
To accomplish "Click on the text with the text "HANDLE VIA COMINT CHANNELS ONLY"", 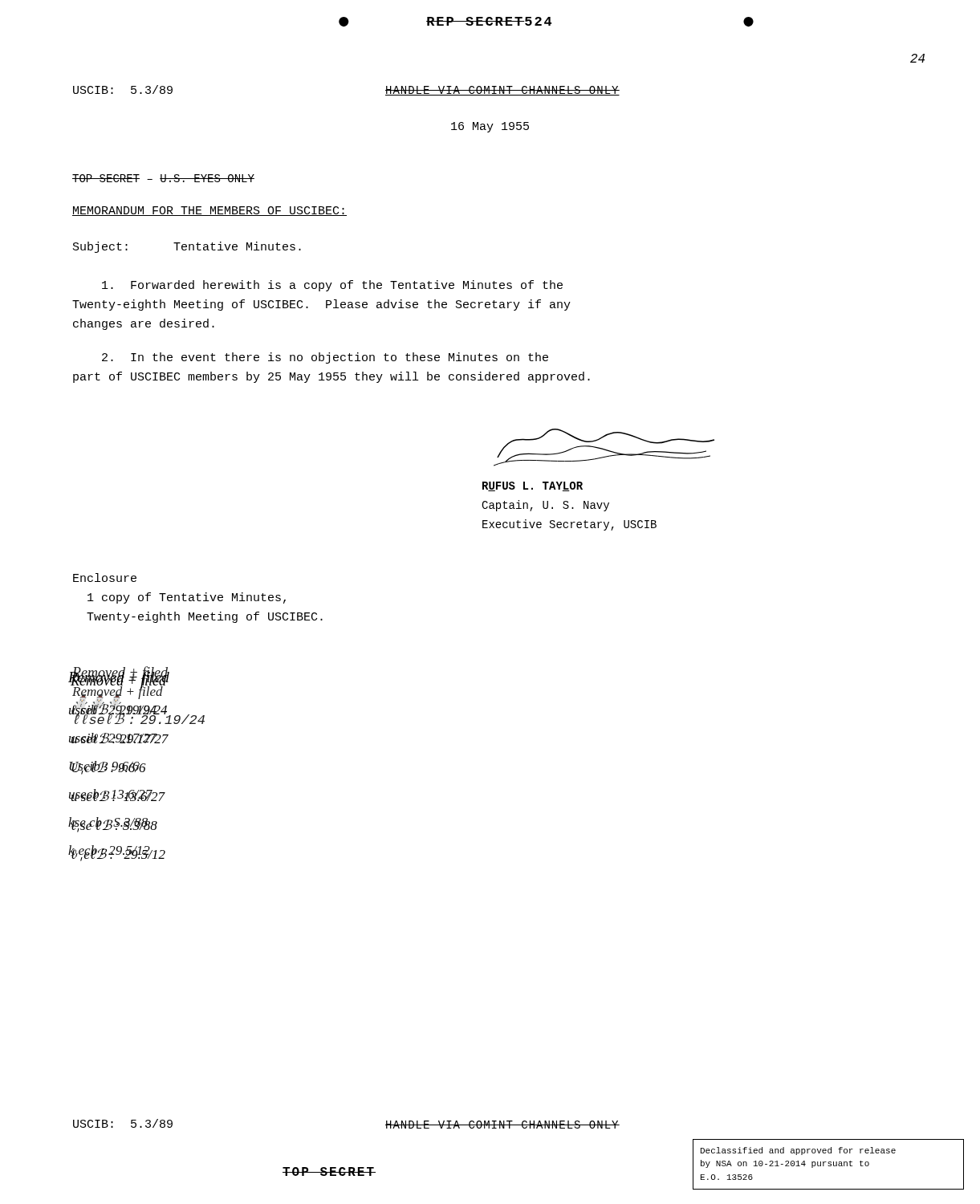I will tap(502, 91).
